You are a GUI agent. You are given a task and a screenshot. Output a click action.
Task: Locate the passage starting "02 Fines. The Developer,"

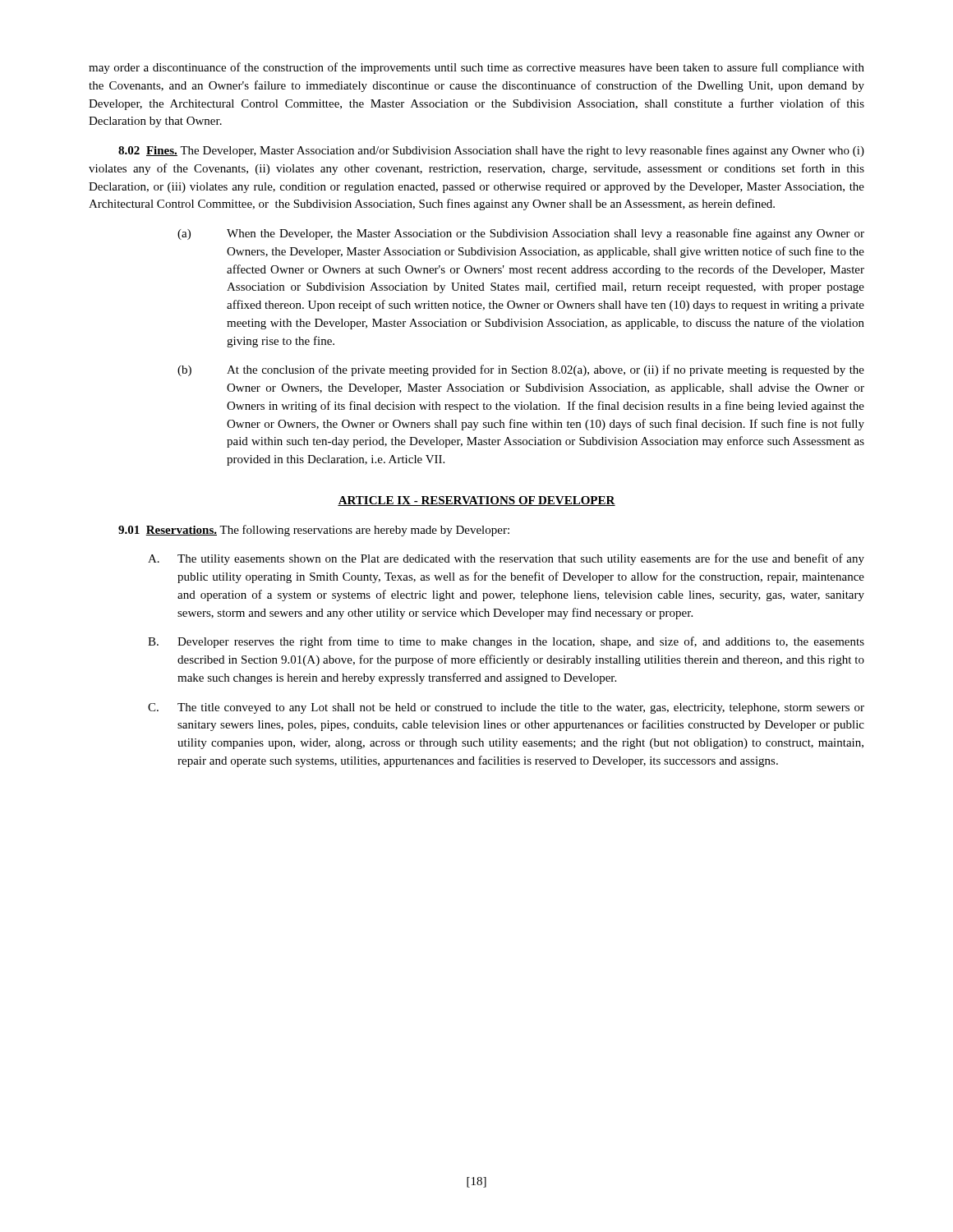tap(476, 177)
